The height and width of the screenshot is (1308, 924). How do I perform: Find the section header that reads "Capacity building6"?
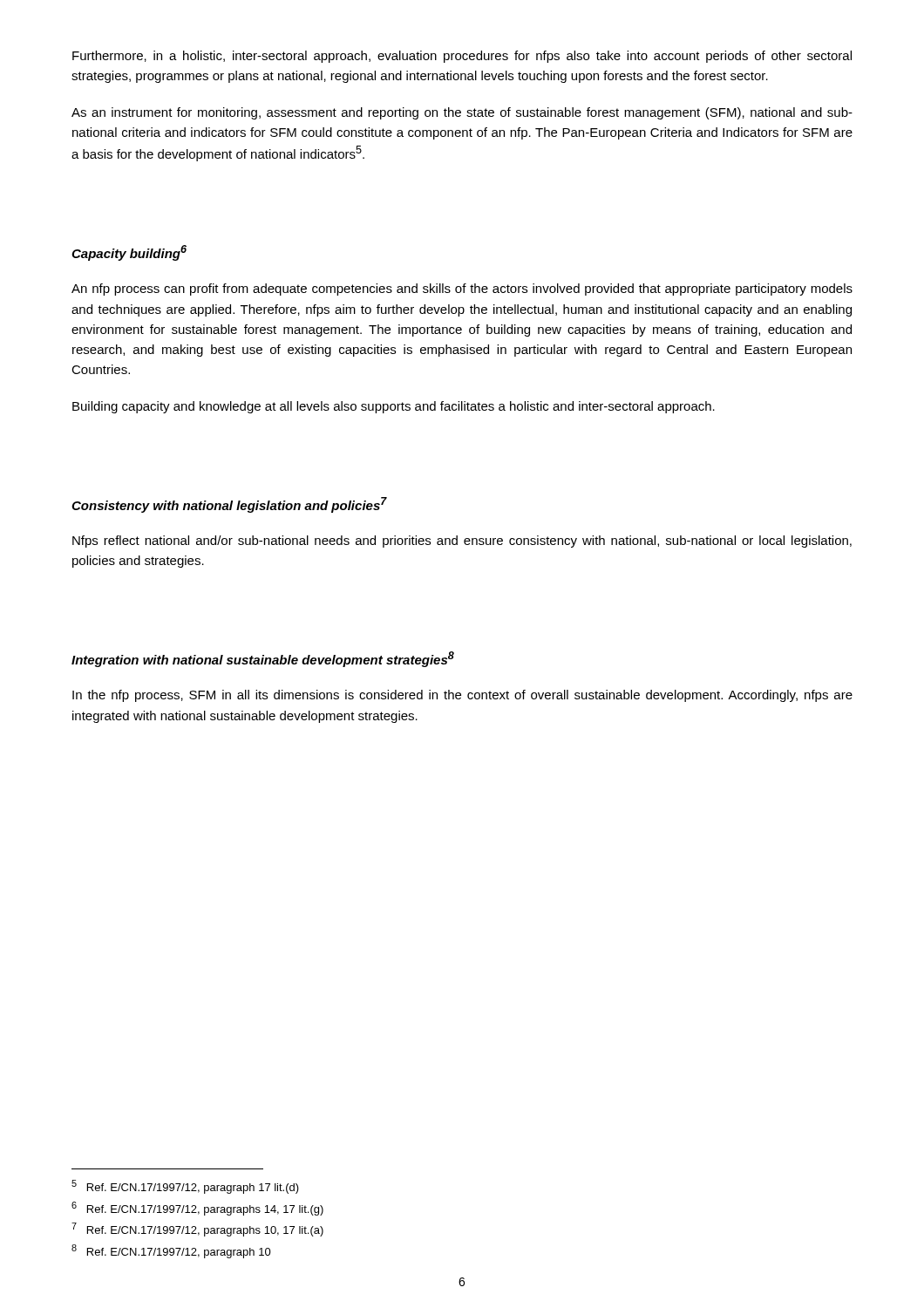129,252
